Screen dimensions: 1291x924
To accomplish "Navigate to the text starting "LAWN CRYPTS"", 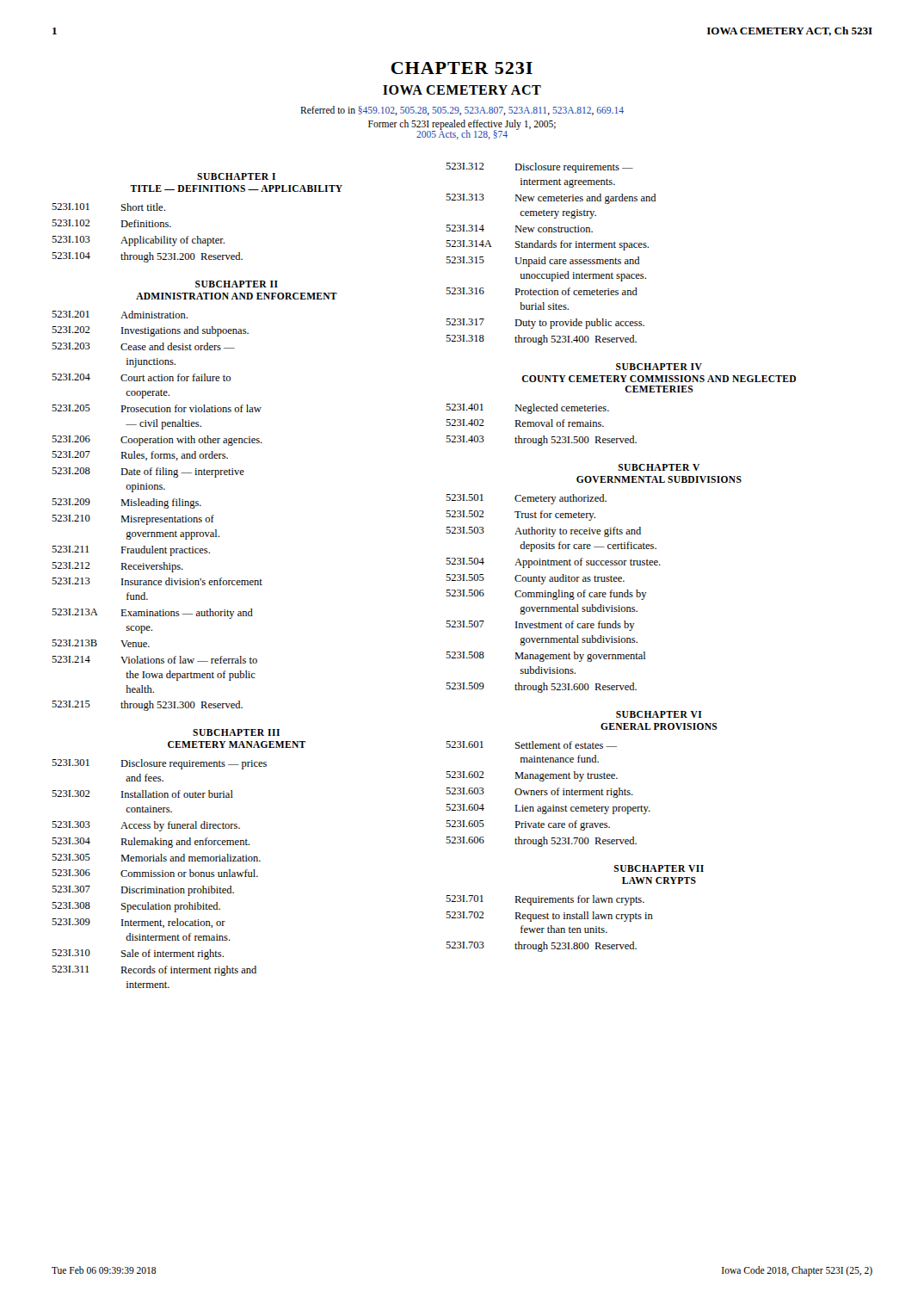I will pyautogui.click(x=659, y=880).
